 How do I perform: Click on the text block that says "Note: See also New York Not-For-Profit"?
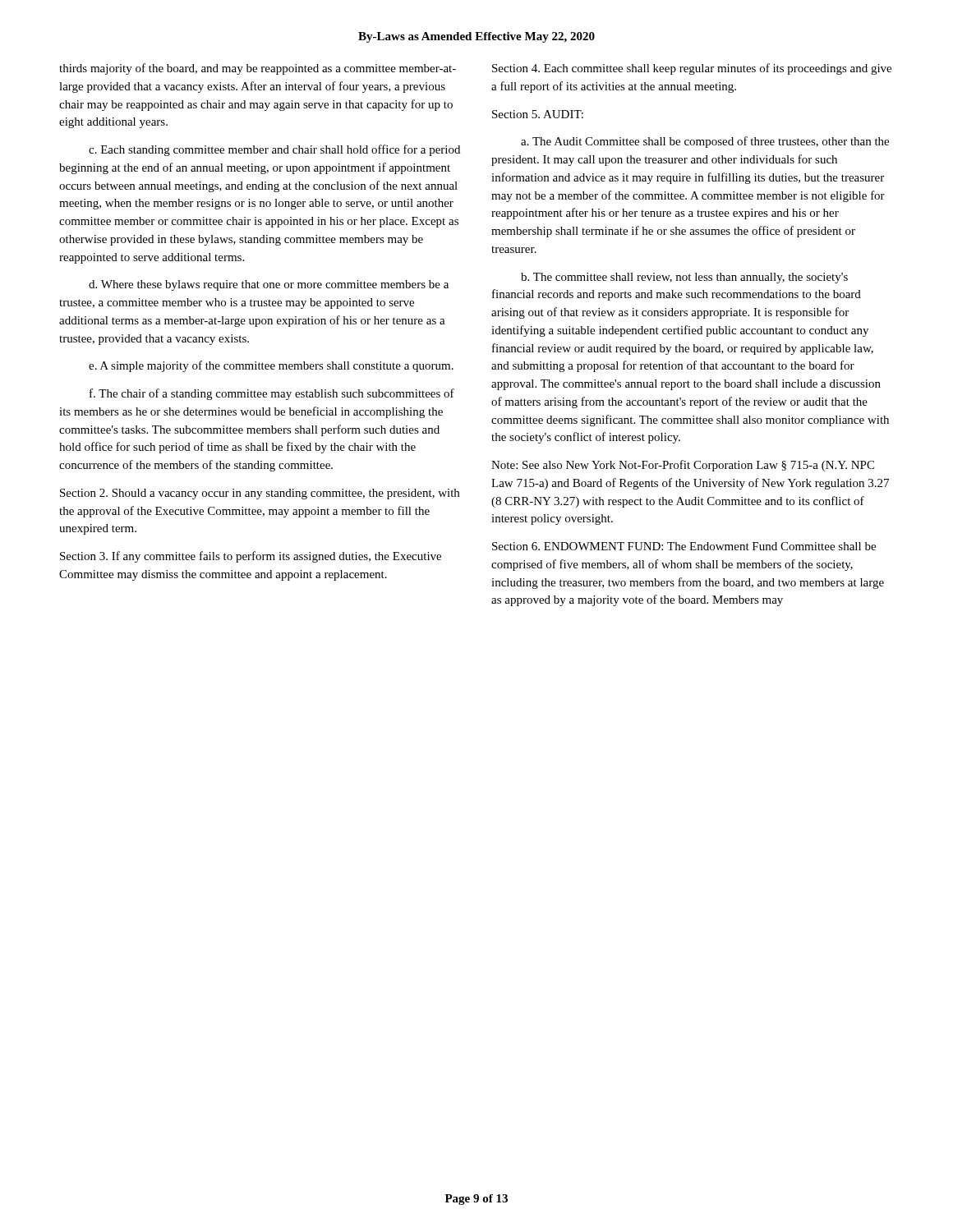693,492
